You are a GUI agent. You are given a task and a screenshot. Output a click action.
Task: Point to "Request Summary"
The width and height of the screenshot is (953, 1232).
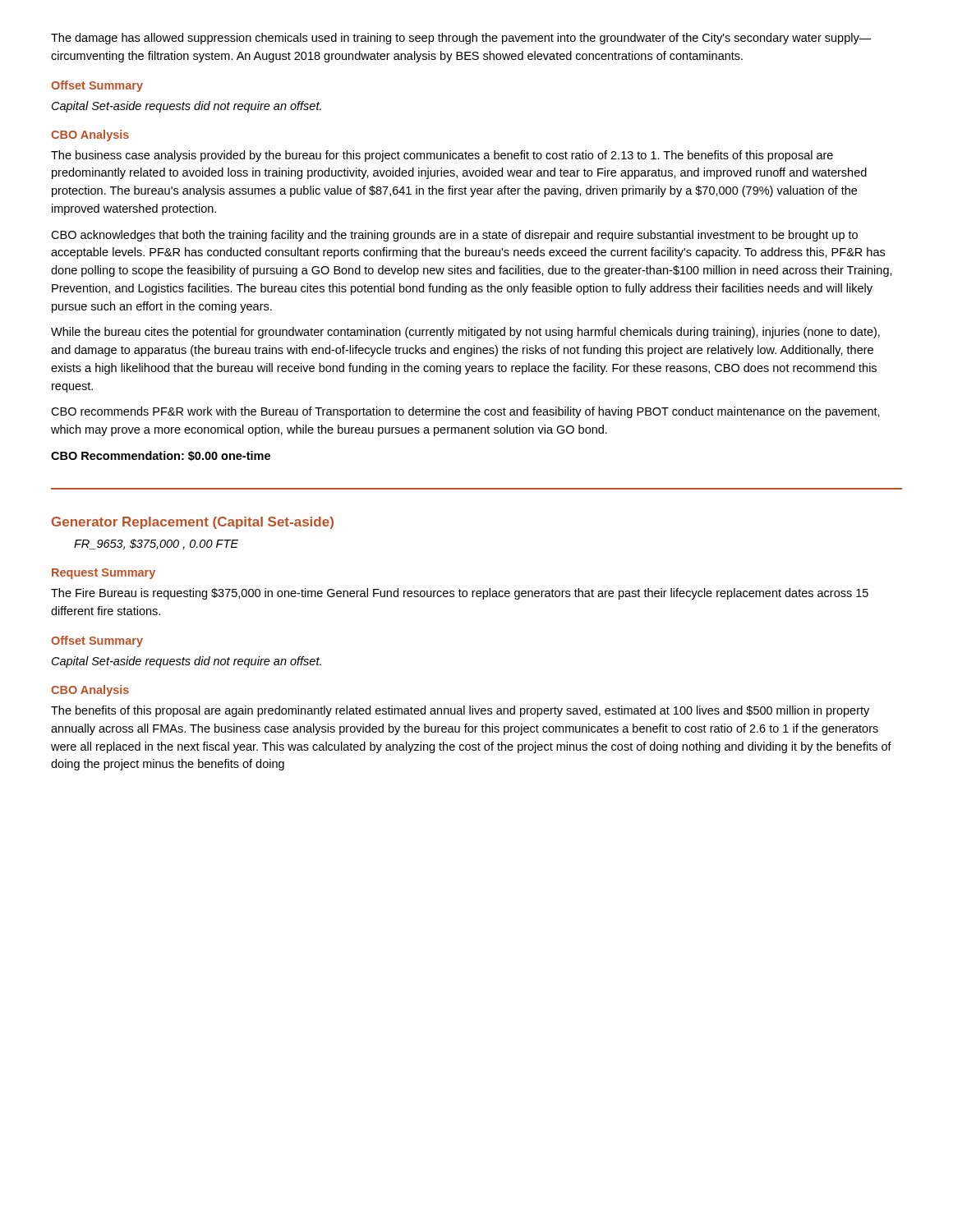point(103,573)
